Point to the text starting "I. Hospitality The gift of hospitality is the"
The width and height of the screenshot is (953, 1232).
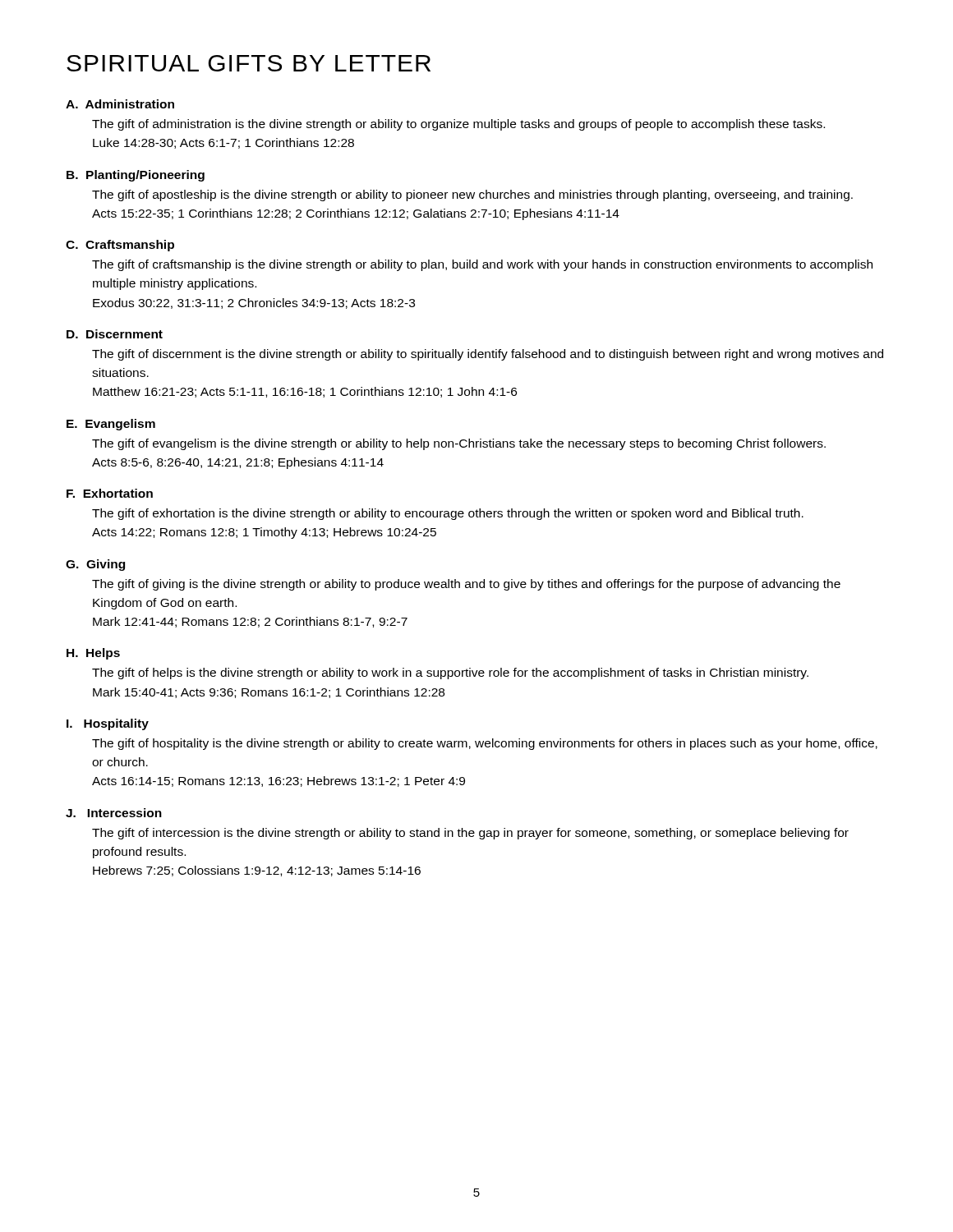[476, 753]
